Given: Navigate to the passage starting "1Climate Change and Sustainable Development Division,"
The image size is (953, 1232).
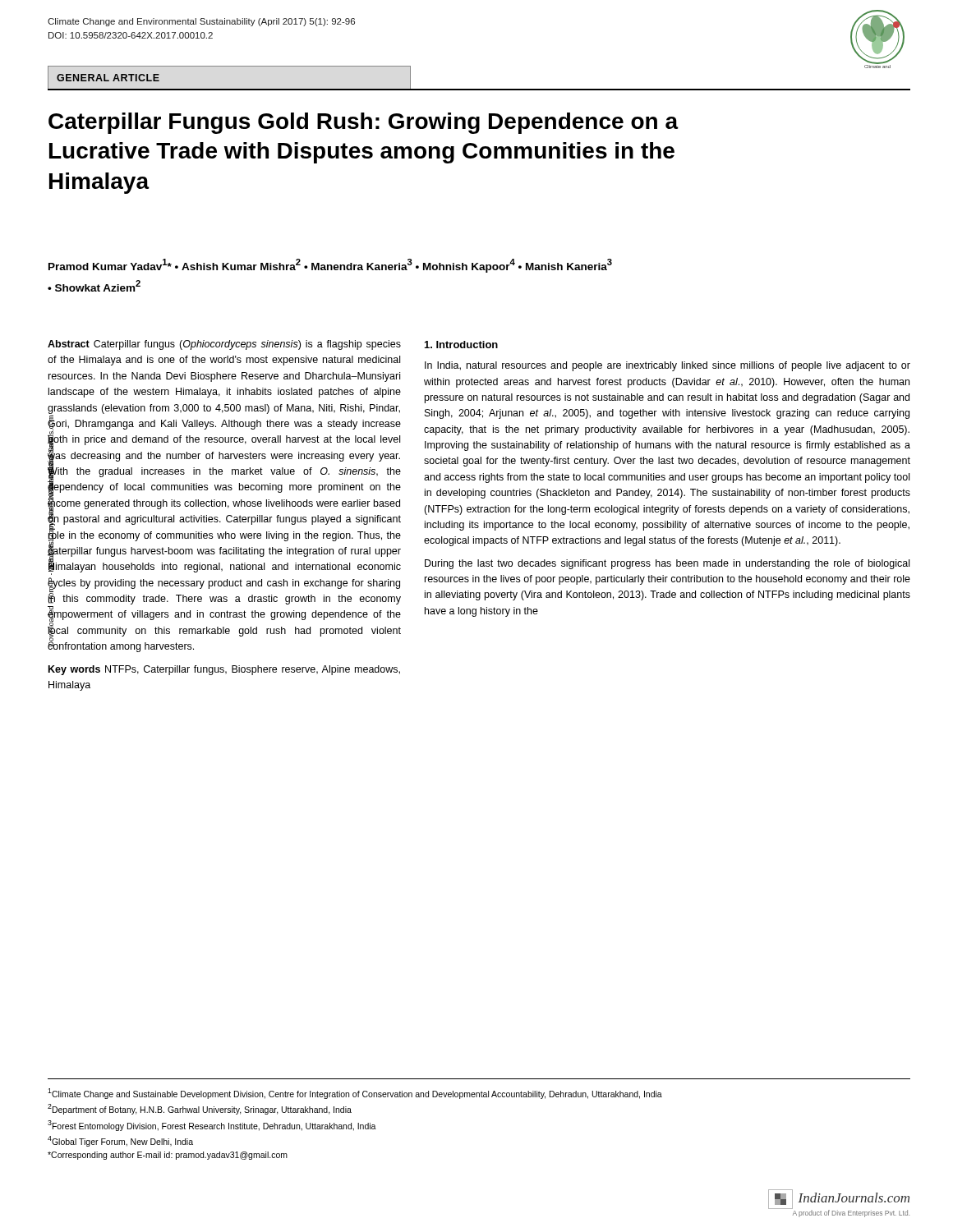Looking at the screenshot, I should [x=355, y=1123].
